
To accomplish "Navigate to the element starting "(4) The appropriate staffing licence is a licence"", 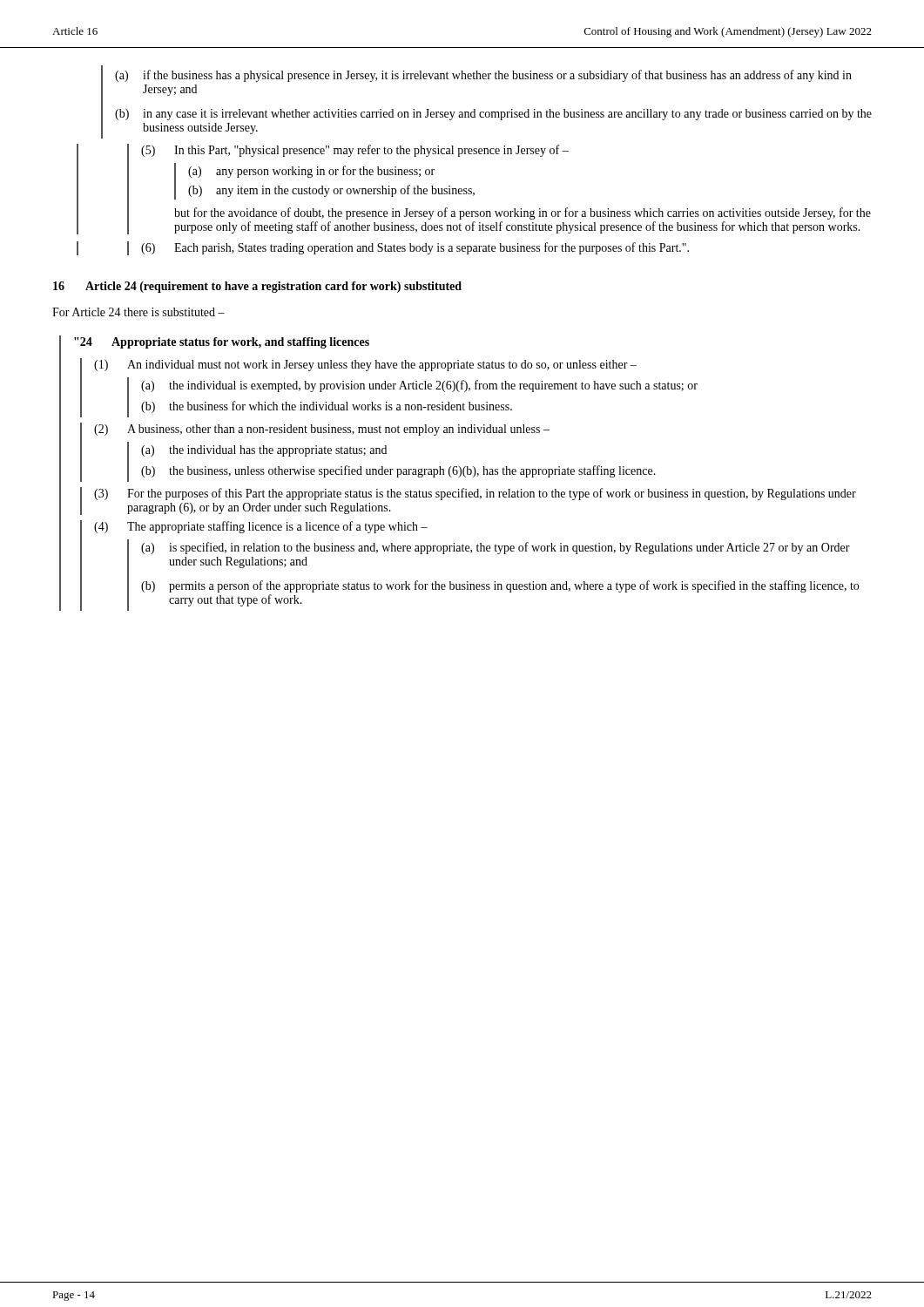I will pos(261,527).
